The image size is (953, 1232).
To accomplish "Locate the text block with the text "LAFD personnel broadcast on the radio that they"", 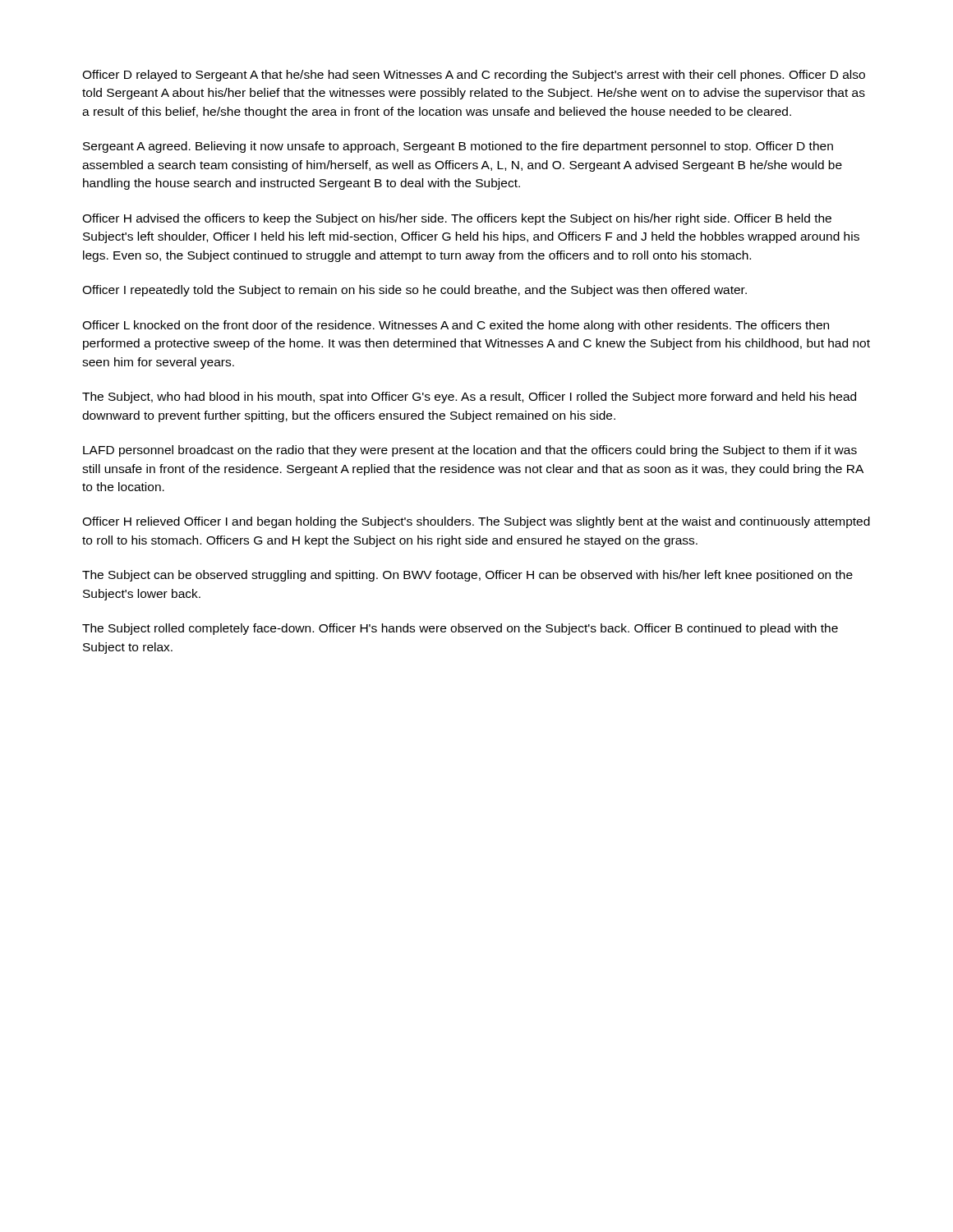I will pyautogui.click(x=473, y=468).
